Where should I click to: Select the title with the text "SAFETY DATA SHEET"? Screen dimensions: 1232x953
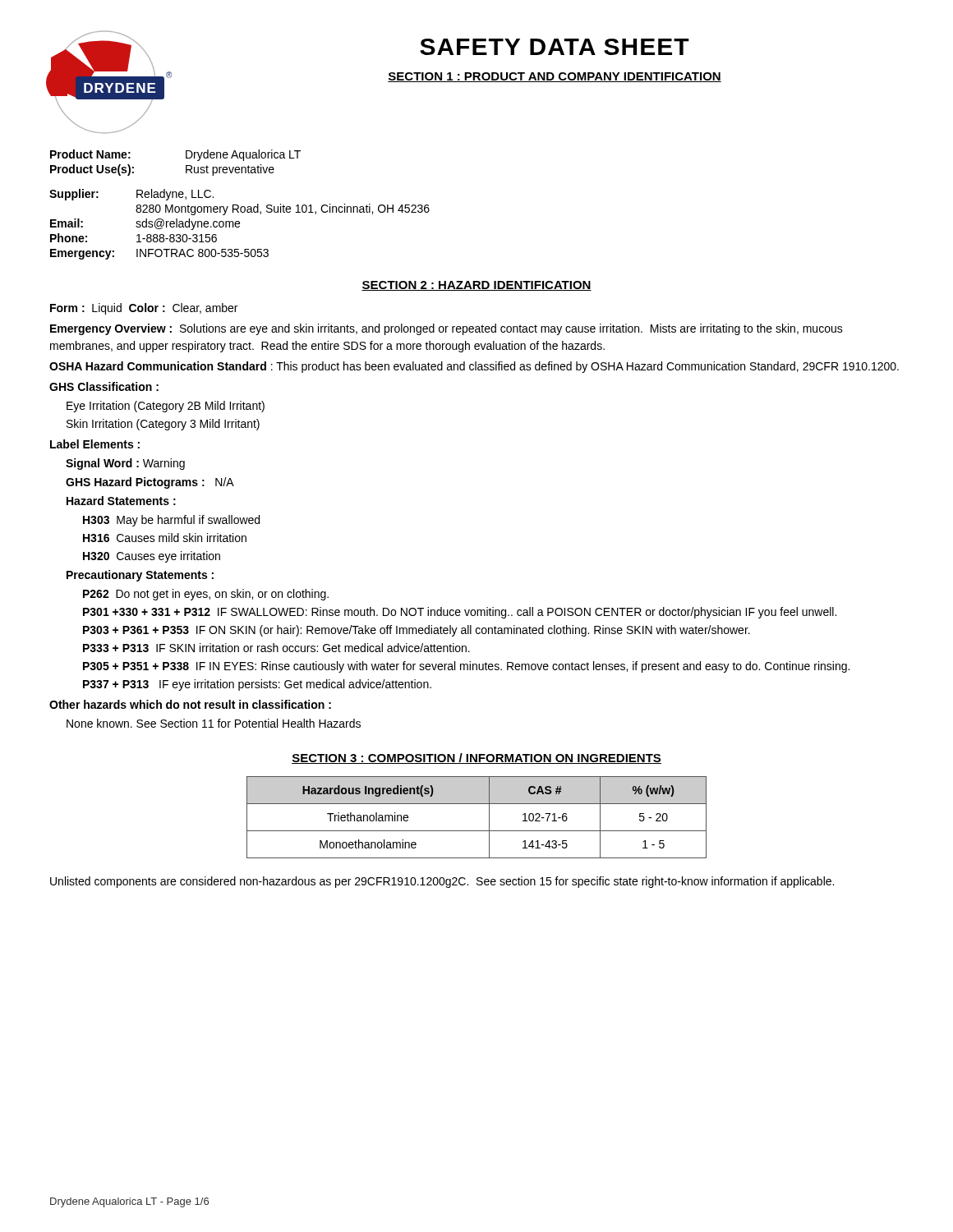pos(555,46)
